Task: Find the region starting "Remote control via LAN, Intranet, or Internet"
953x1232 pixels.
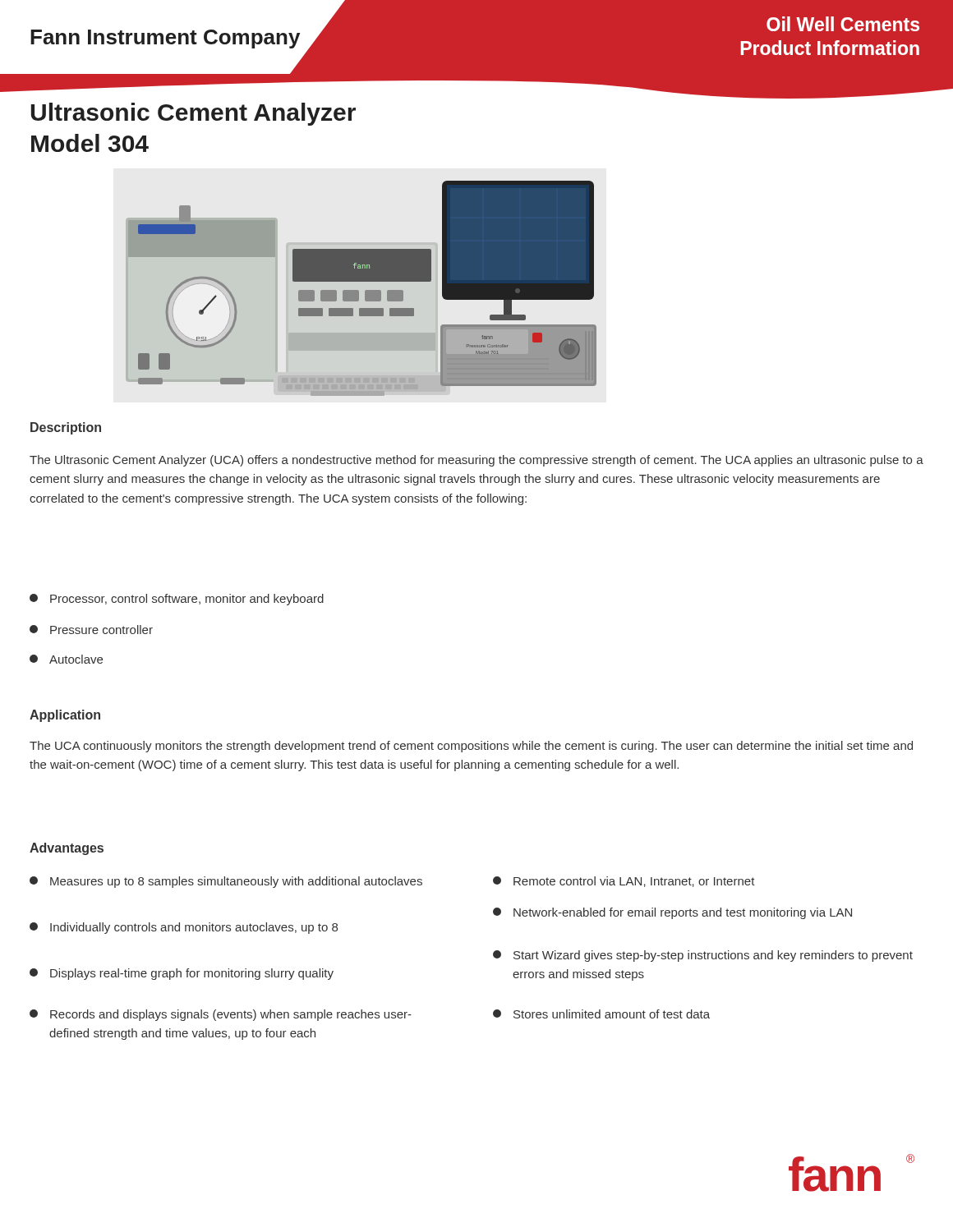Action: tap(624, 881)
